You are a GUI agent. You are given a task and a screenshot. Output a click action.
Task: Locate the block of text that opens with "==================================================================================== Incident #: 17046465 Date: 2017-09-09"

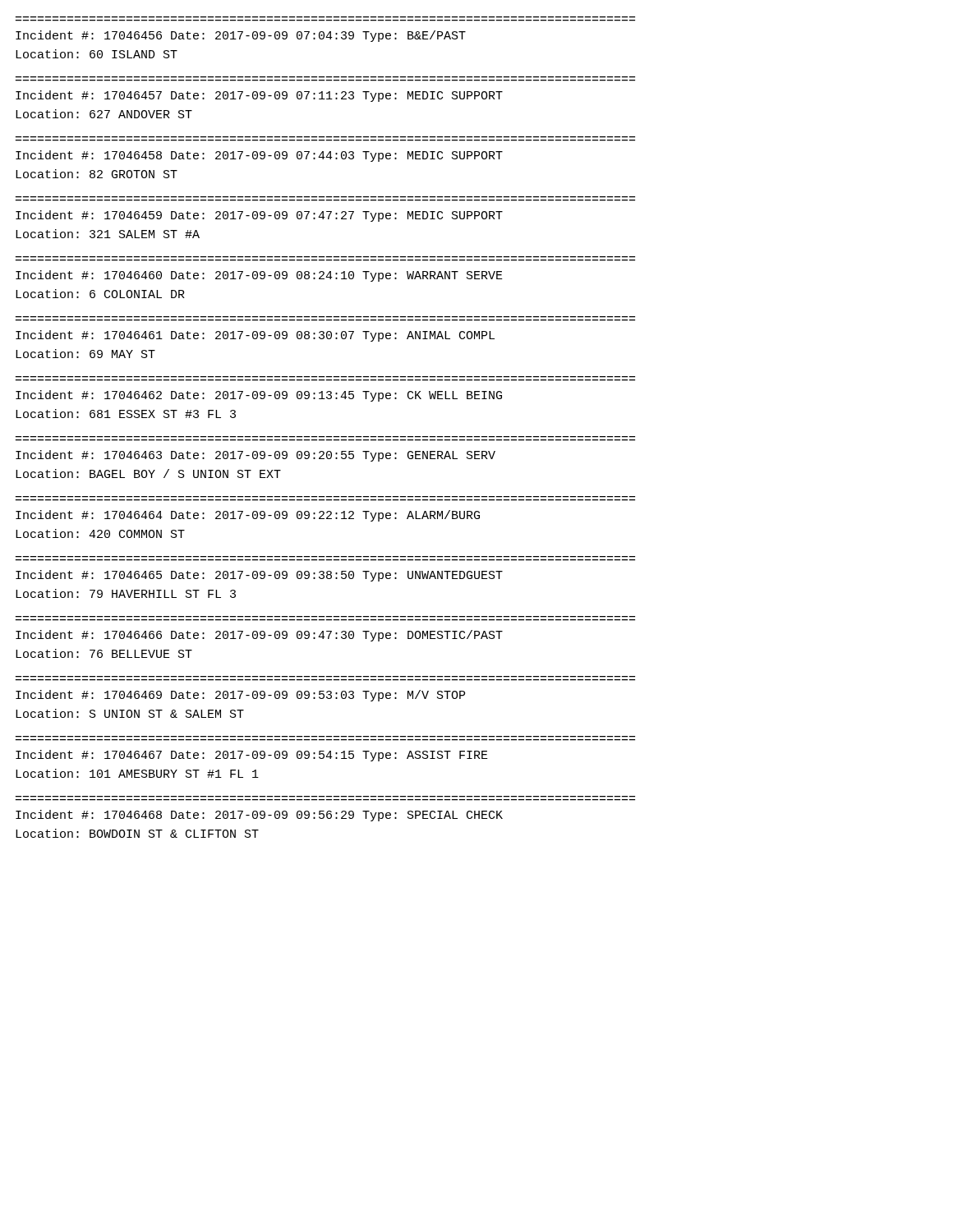coord(476,579)
